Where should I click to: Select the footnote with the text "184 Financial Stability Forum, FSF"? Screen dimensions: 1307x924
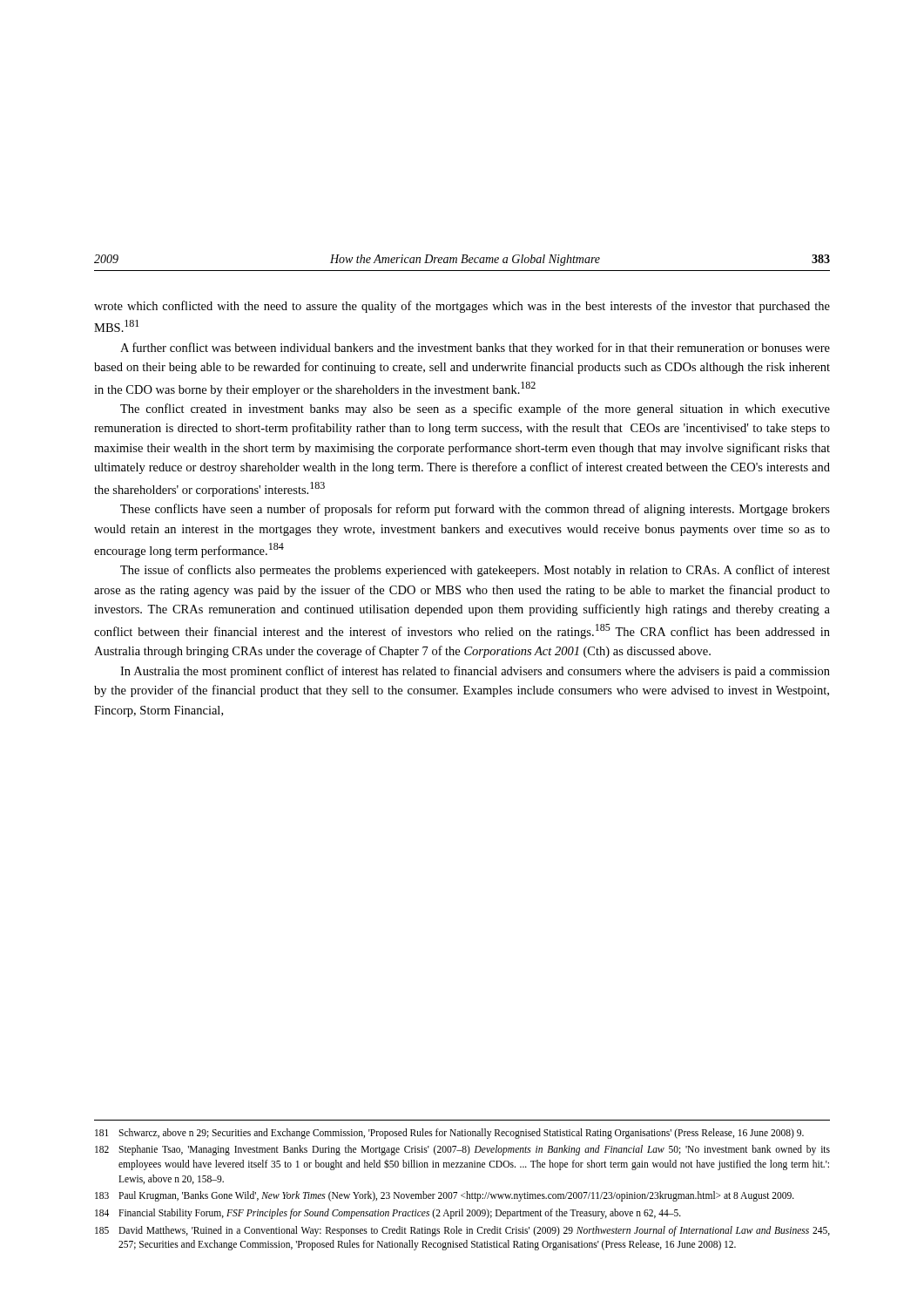(462, 1213)
